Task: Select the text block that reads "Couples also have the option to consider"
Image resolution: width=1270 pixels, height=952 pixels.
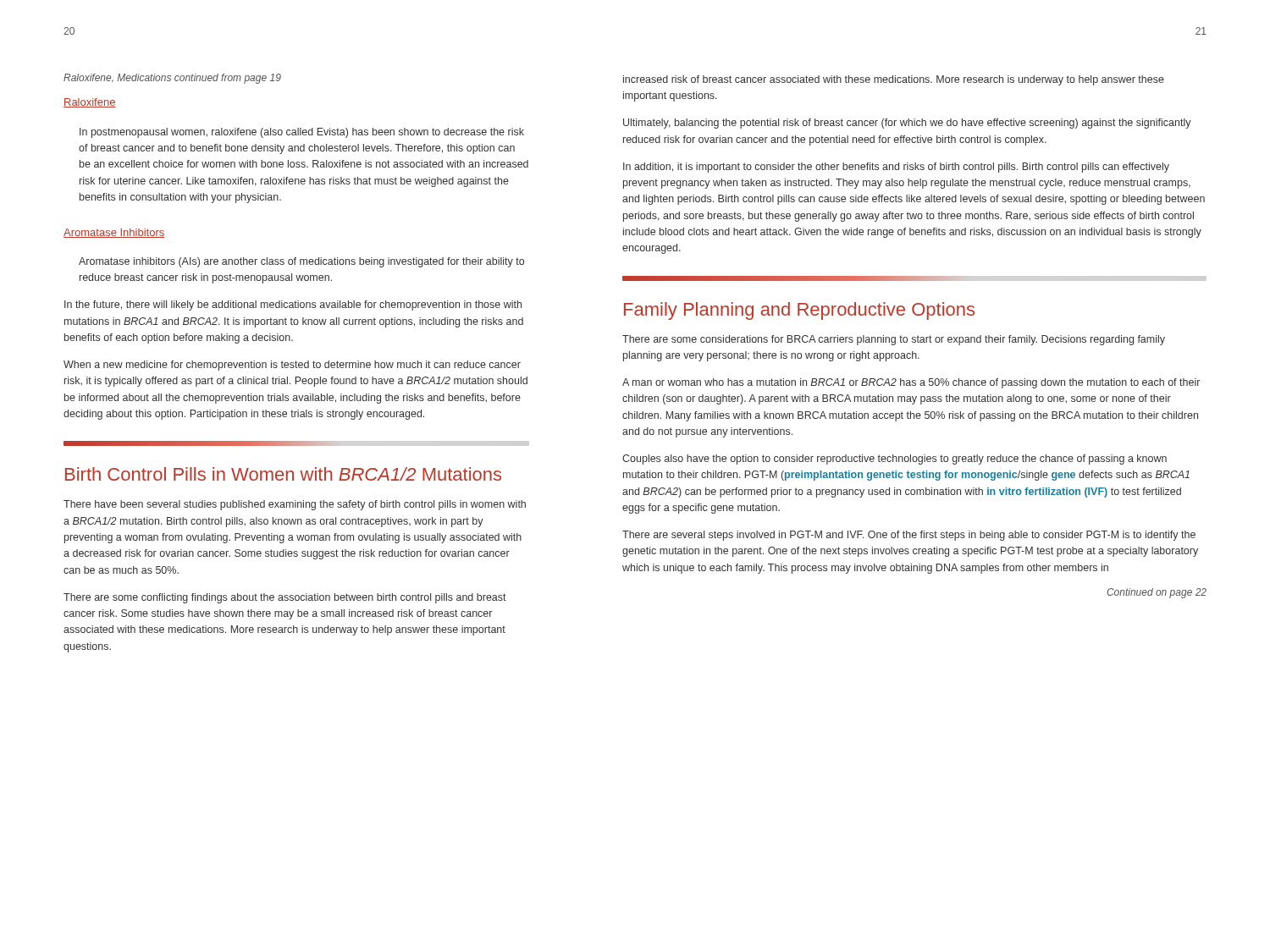Action: point(914,484)
